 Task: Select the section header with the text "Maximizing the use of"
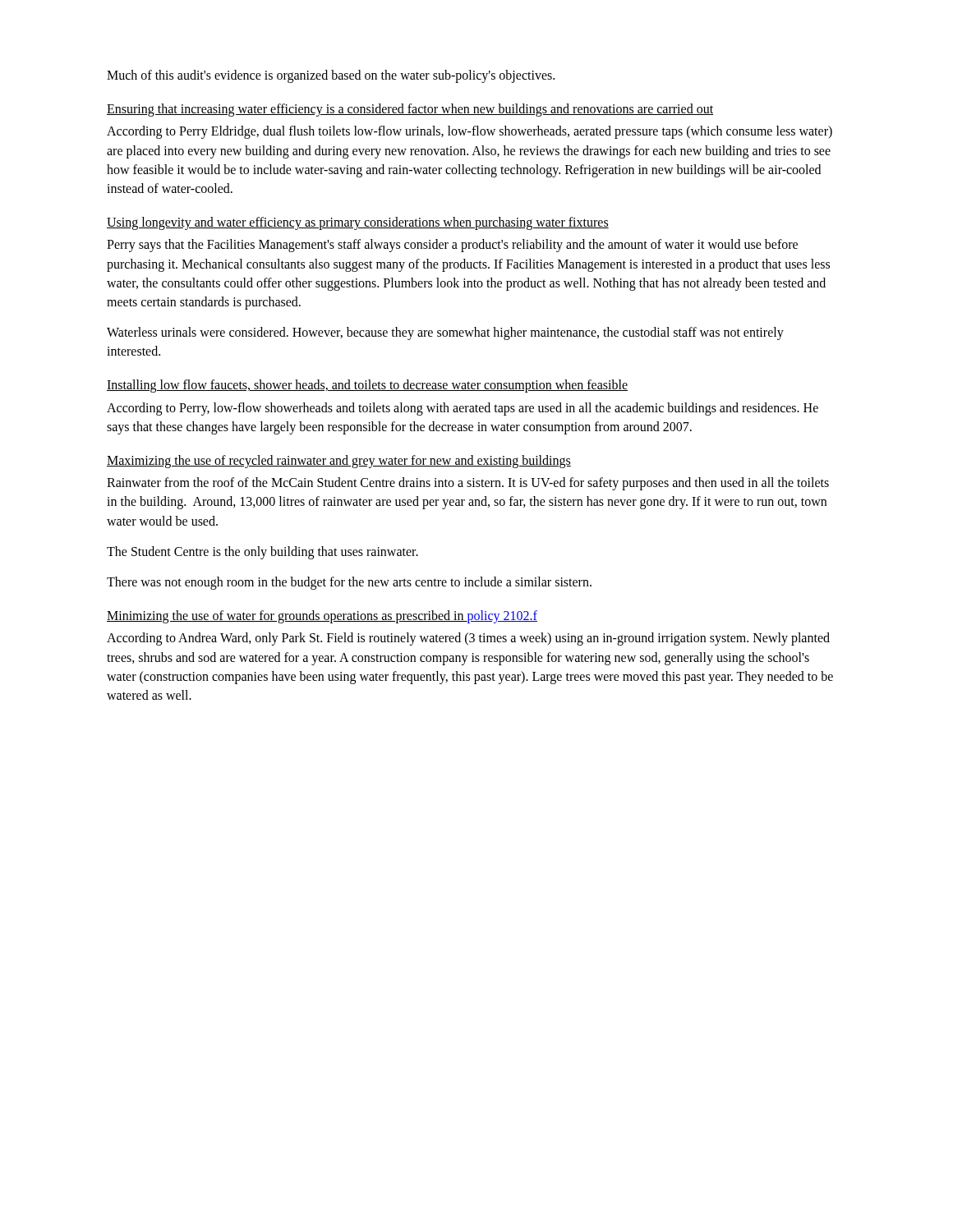[x=472, y=460]
